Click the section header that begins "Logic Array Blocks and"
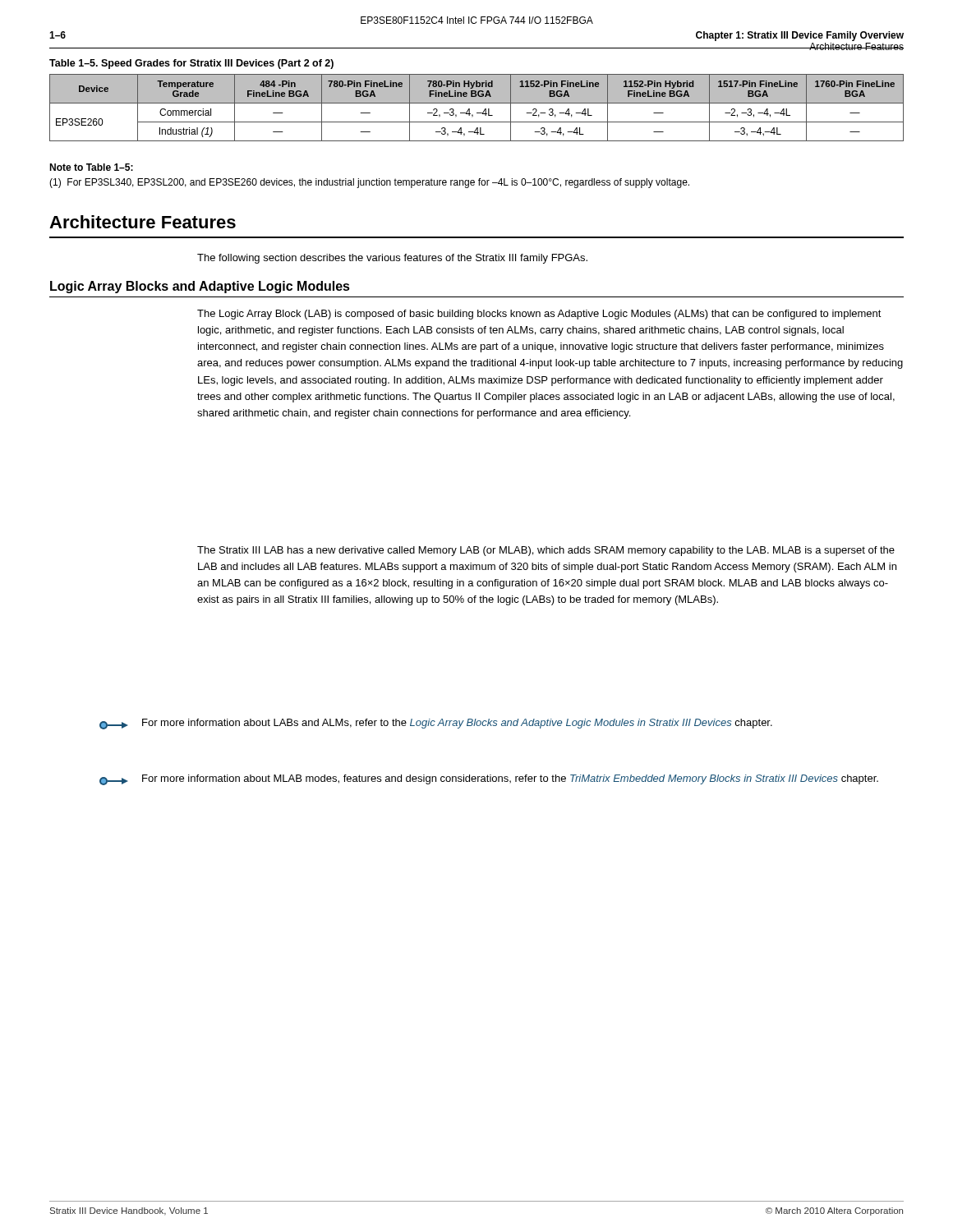 [x=200, y=286]
